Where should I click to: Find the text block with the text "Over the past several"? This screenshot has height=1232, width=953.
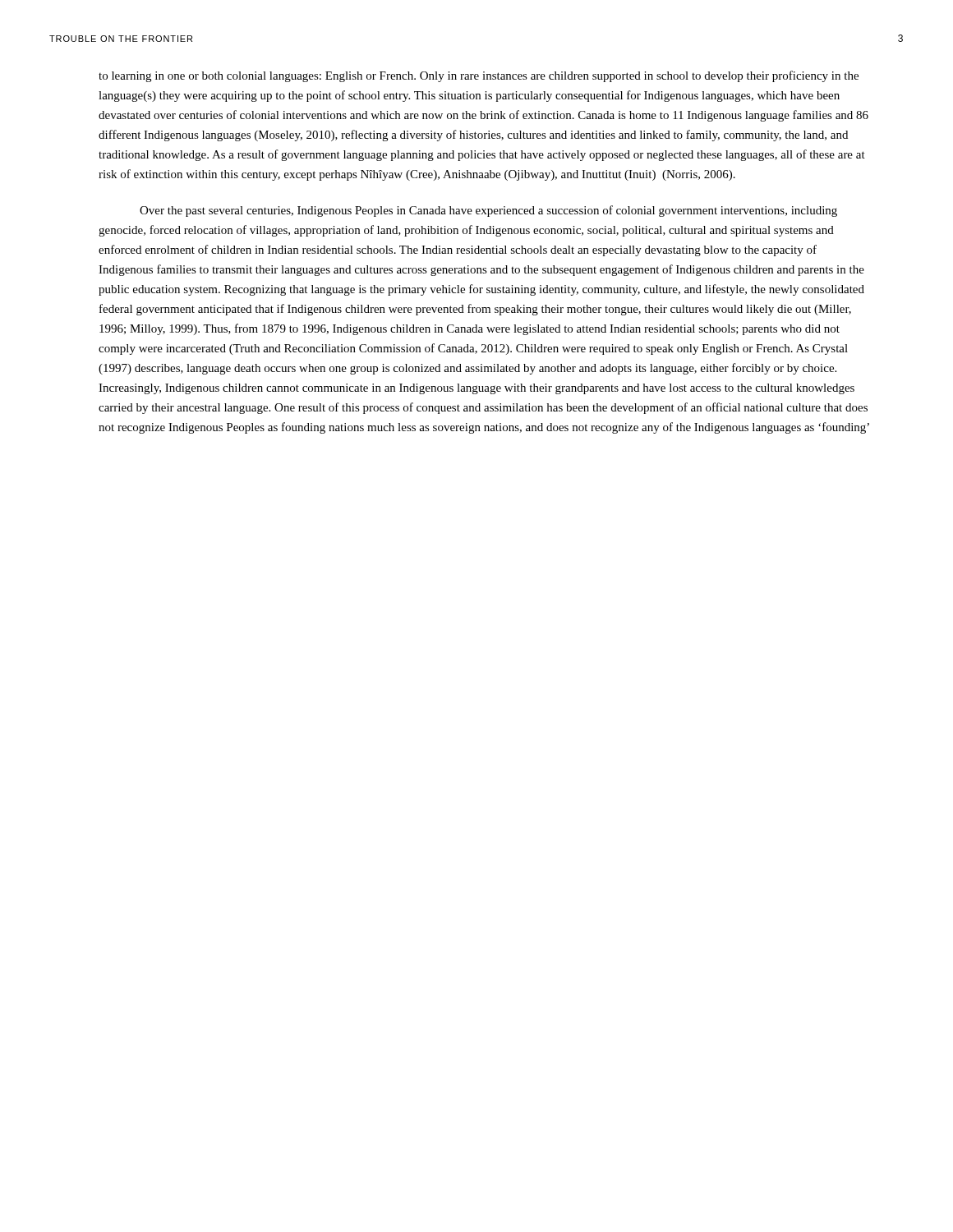click(485, 319)
